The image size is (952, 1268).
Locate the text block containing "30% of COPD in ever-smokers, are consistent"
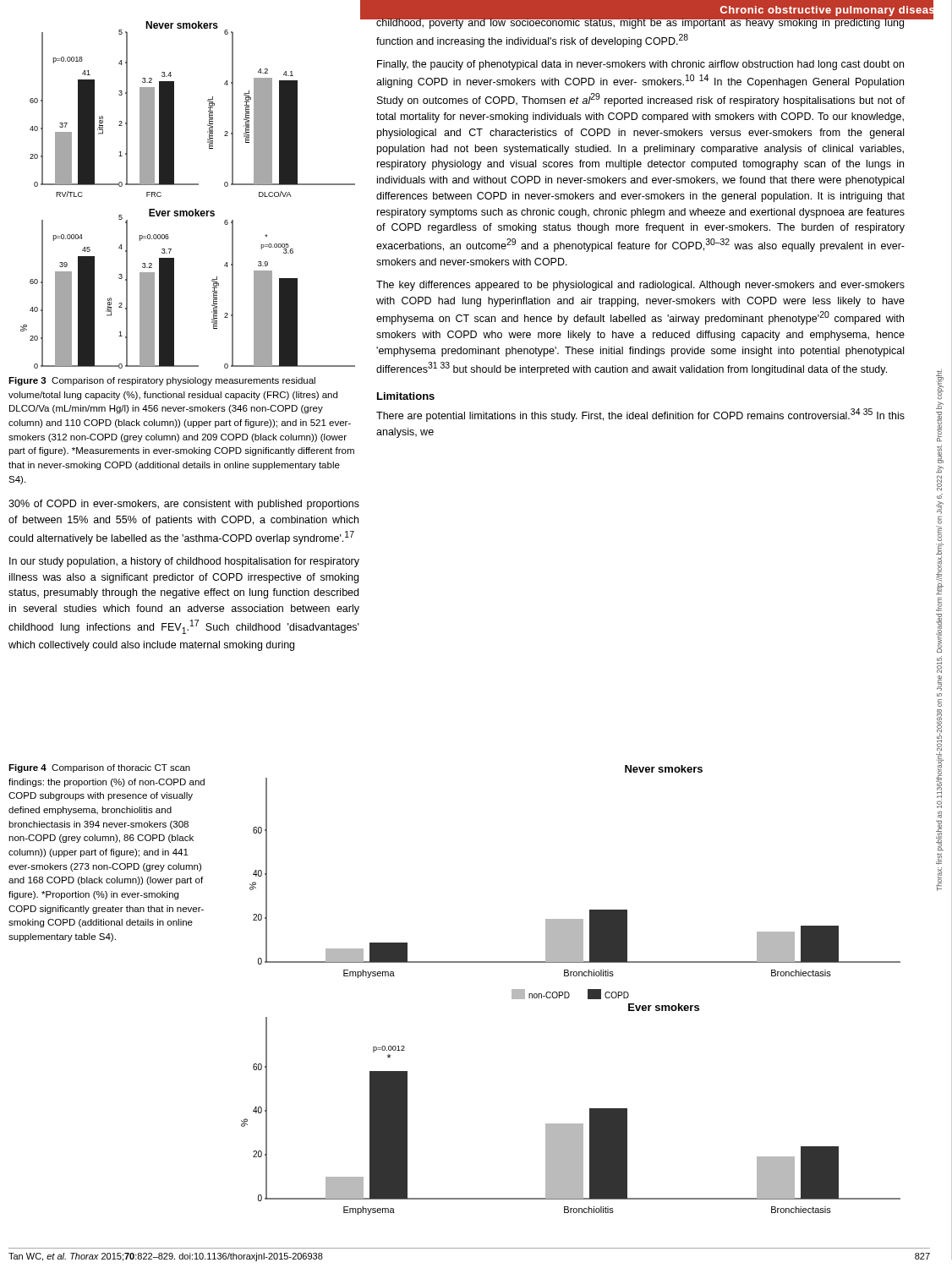click(184, 521)
